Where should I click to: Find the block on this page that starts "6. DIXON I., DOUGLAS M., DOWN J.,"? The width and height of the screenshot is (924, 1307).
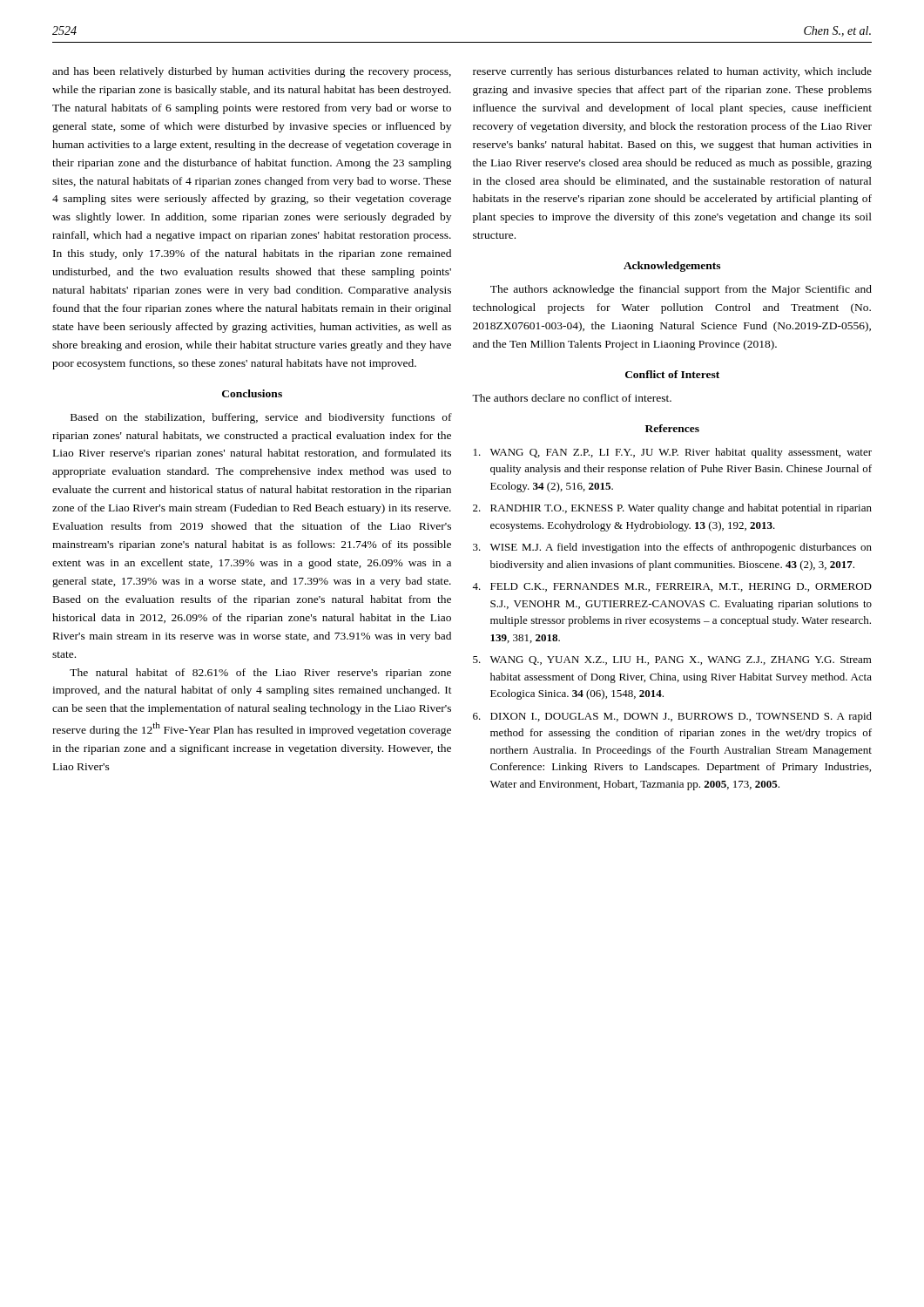(x=672, y=750)
